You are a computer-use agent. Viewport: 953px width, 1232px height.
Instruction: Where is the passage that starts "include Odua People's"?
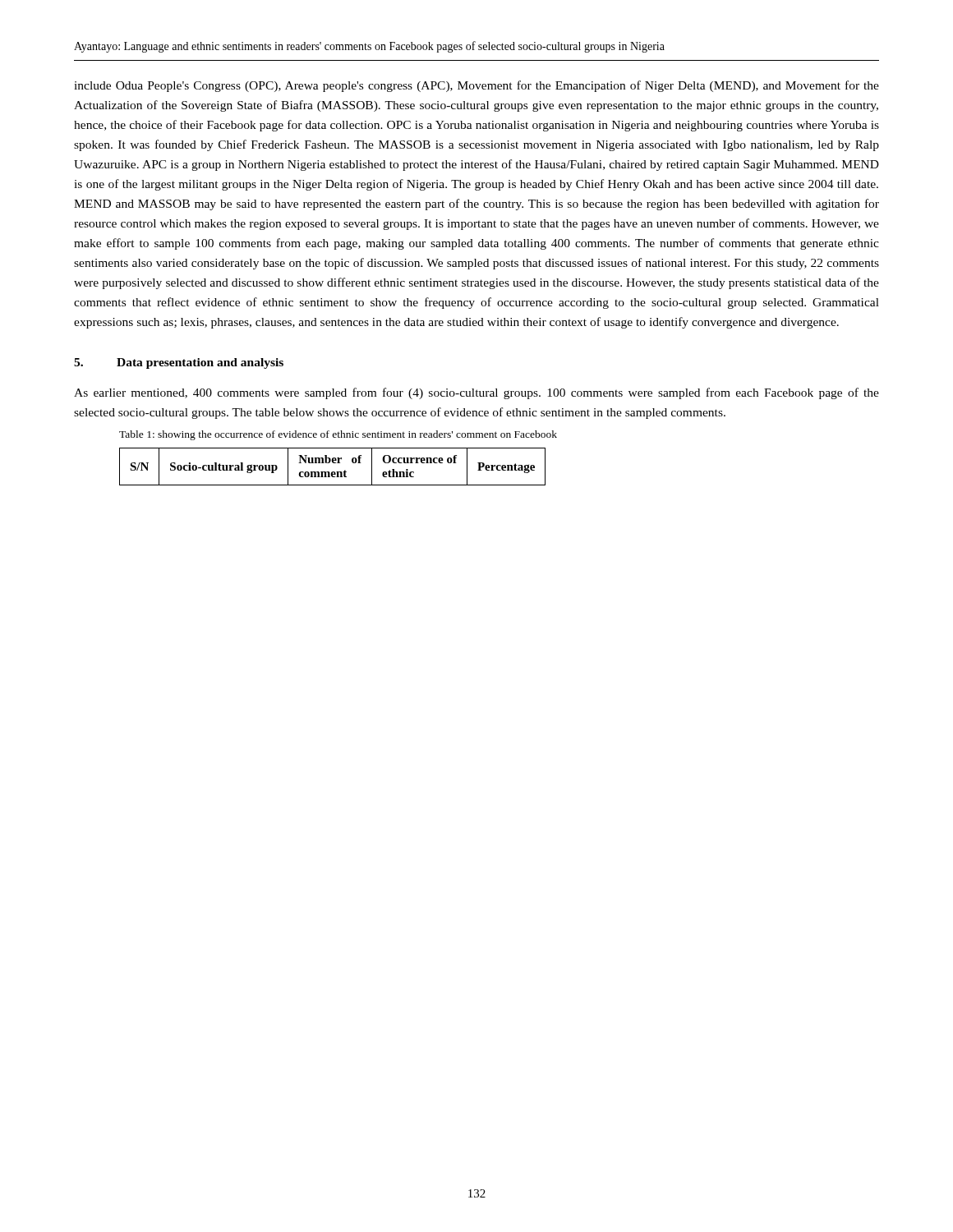(476, 203)
